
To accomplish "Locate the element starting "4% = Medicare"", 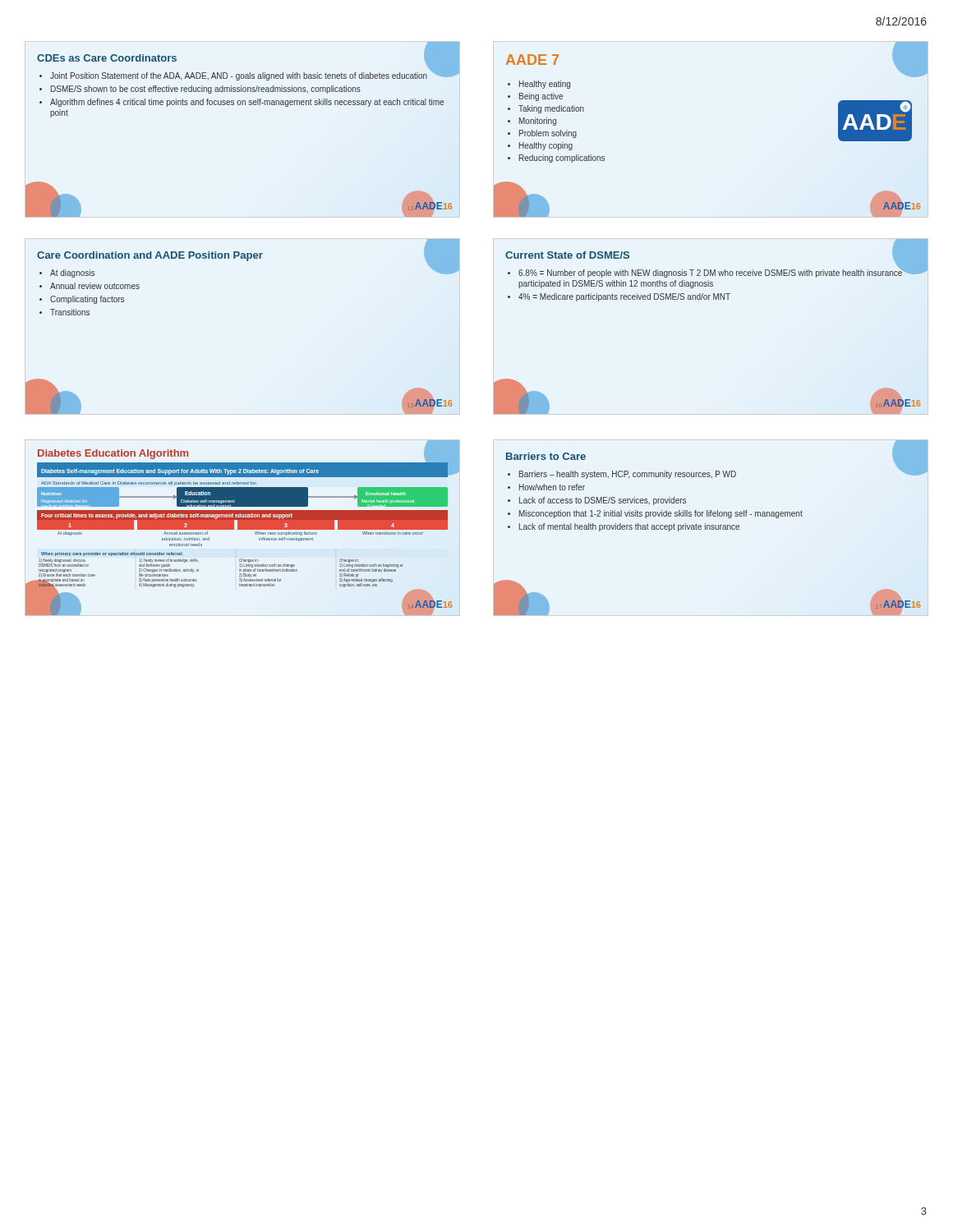I will (x=624, y=297).
